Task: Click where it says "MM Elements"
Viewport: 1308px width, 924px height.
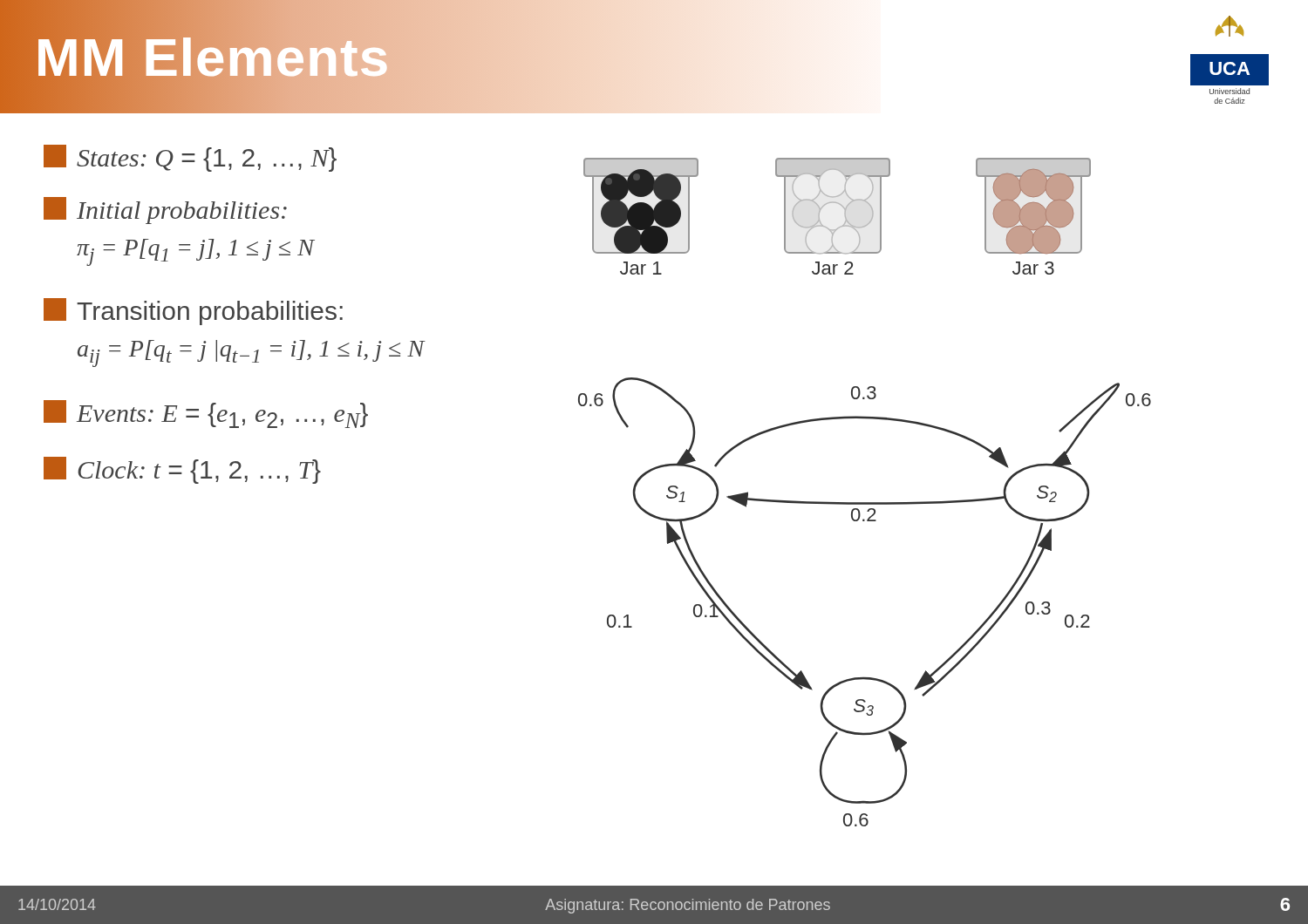Action: coord(212,57)
